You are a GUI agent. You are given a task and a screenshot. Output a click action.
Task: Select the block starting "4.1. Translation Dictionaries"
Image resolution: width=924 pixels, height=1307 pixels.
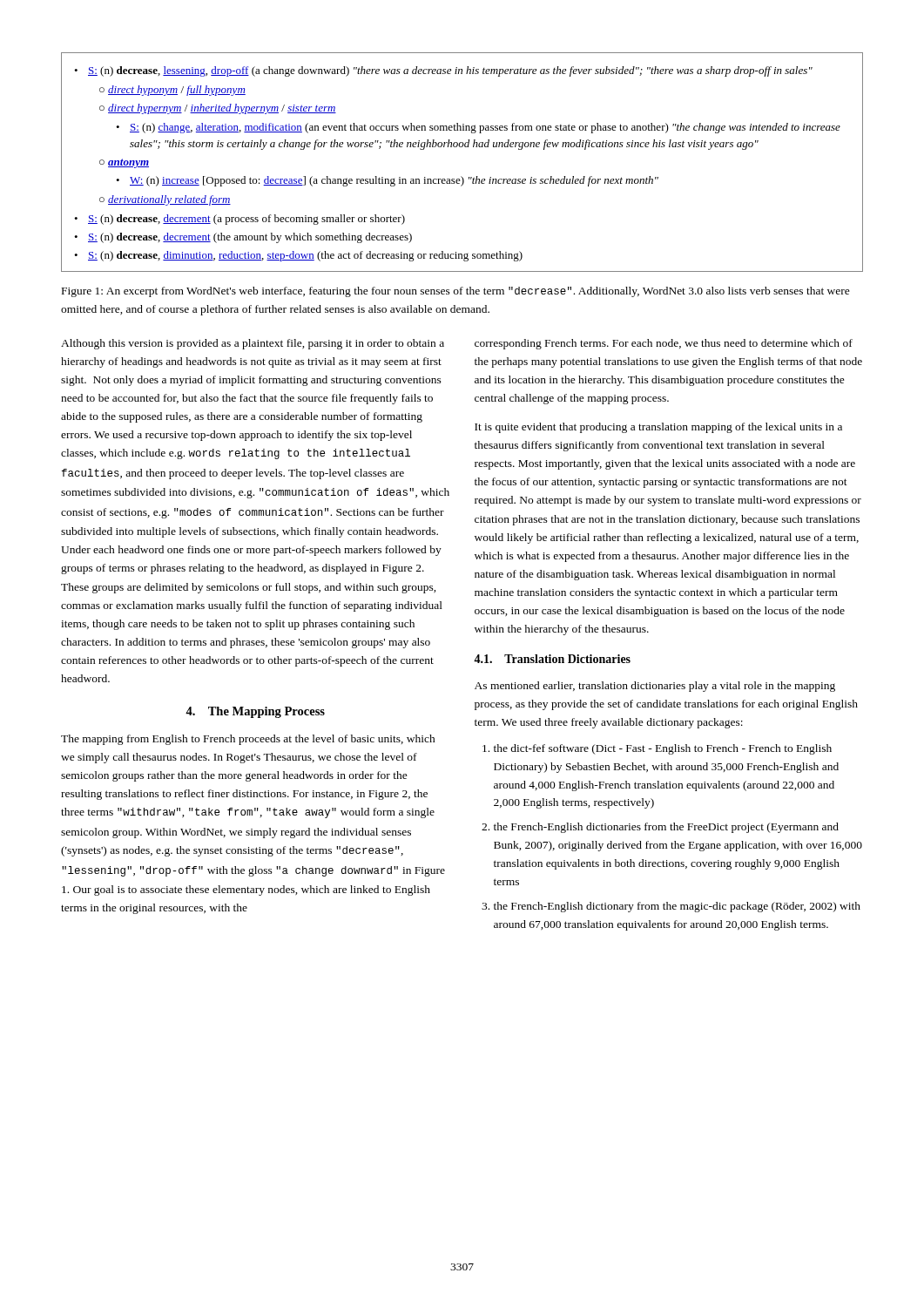tap(552, 659)
